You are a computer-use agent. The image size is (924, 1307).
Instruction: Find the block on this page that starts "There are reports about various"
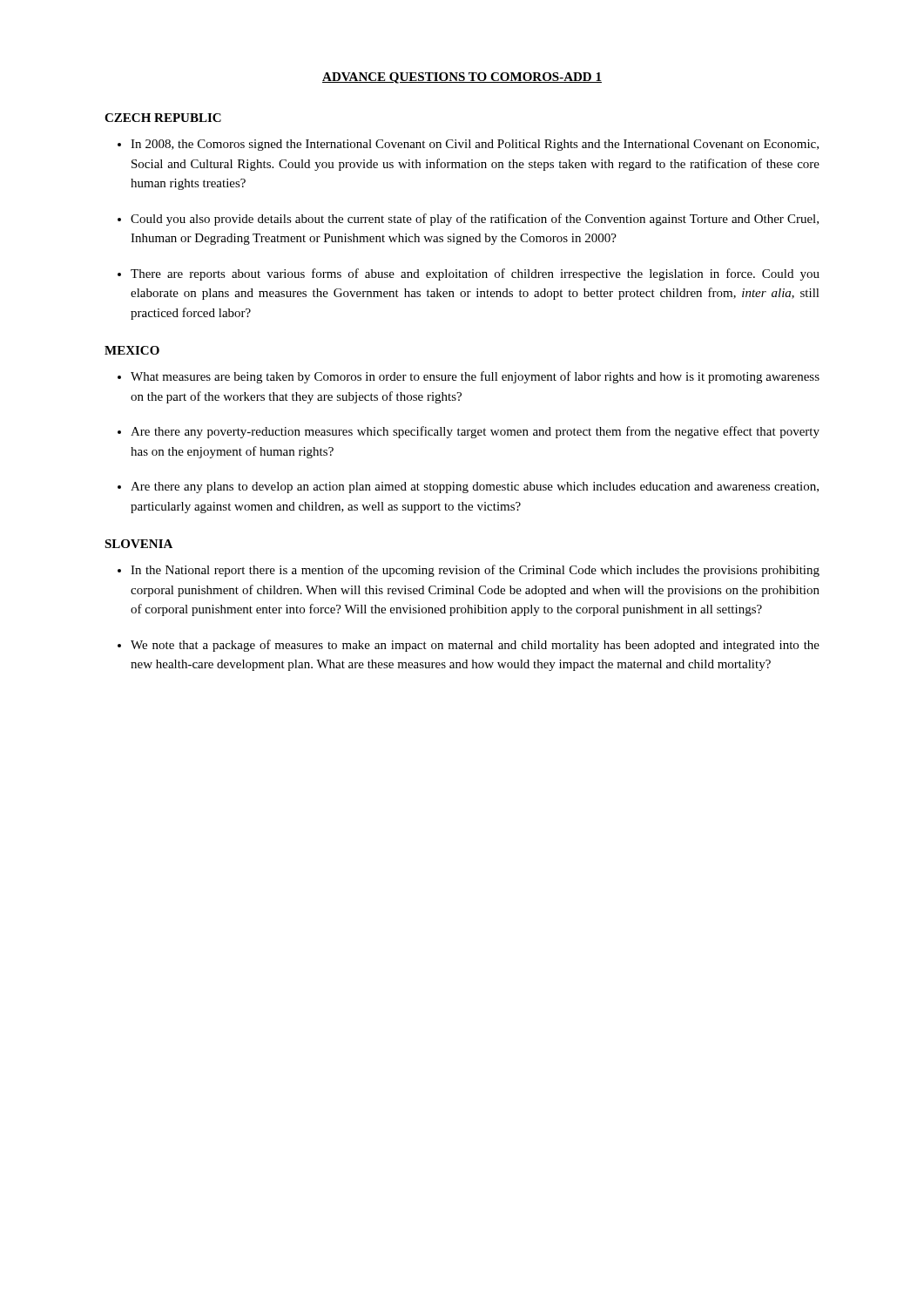click(x=475, y=293)
